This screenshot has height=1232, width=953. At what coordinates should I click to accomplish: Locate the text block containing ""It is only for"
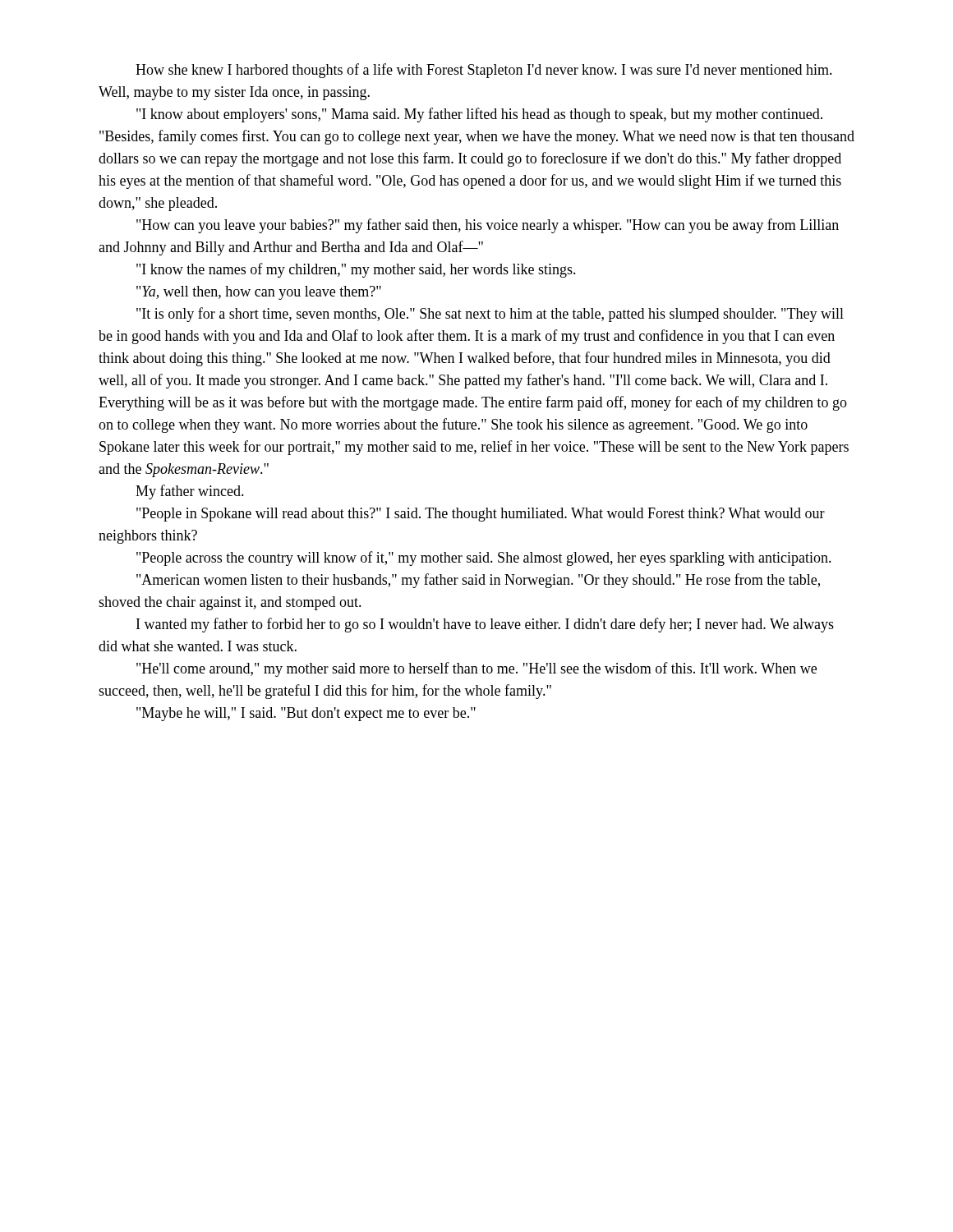click(x=476, y=392)
